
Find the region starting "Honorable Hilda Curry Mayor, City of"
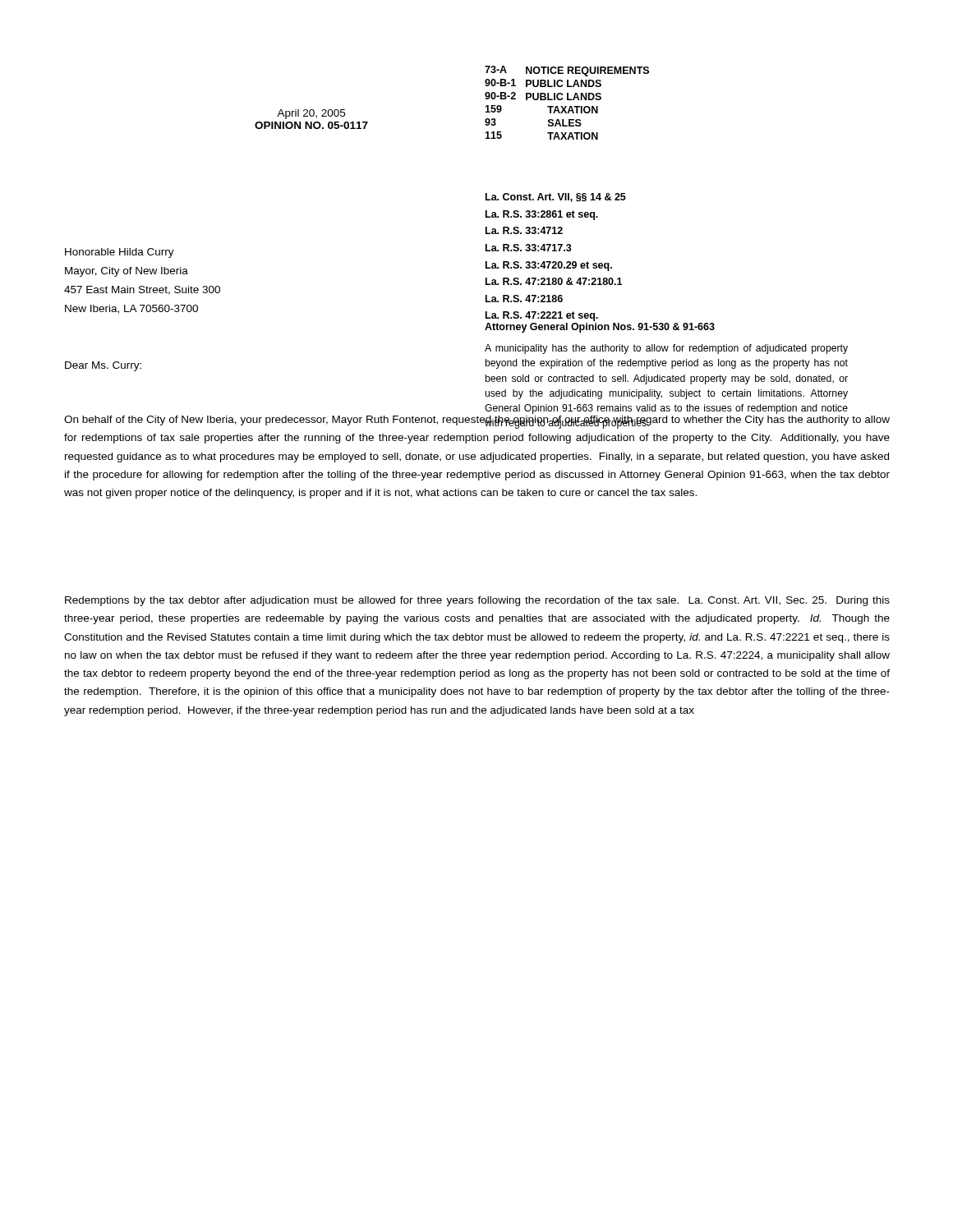tap(142, 280)
